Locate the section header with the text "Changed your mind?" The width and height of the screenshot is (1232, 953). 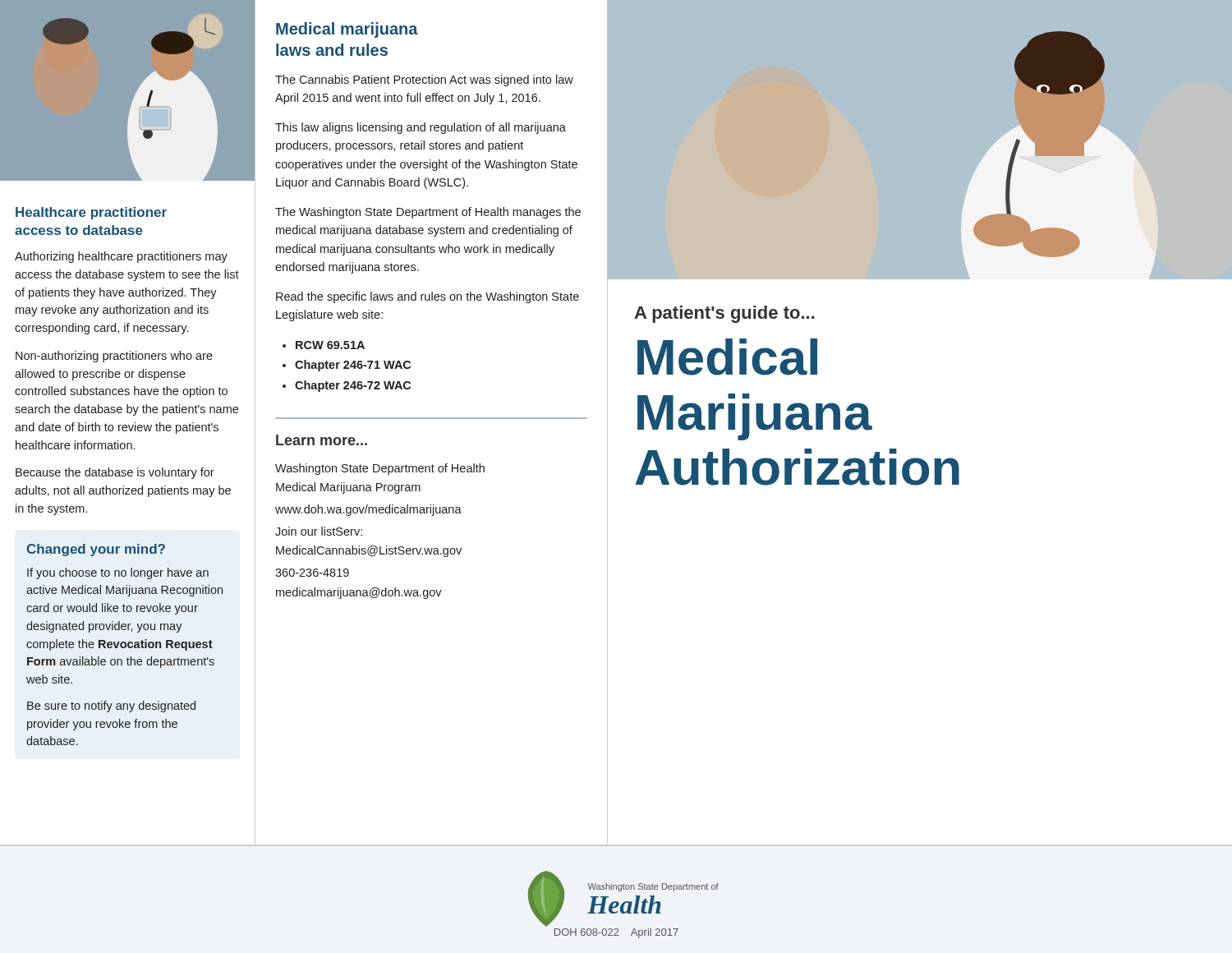pos(96,549)
